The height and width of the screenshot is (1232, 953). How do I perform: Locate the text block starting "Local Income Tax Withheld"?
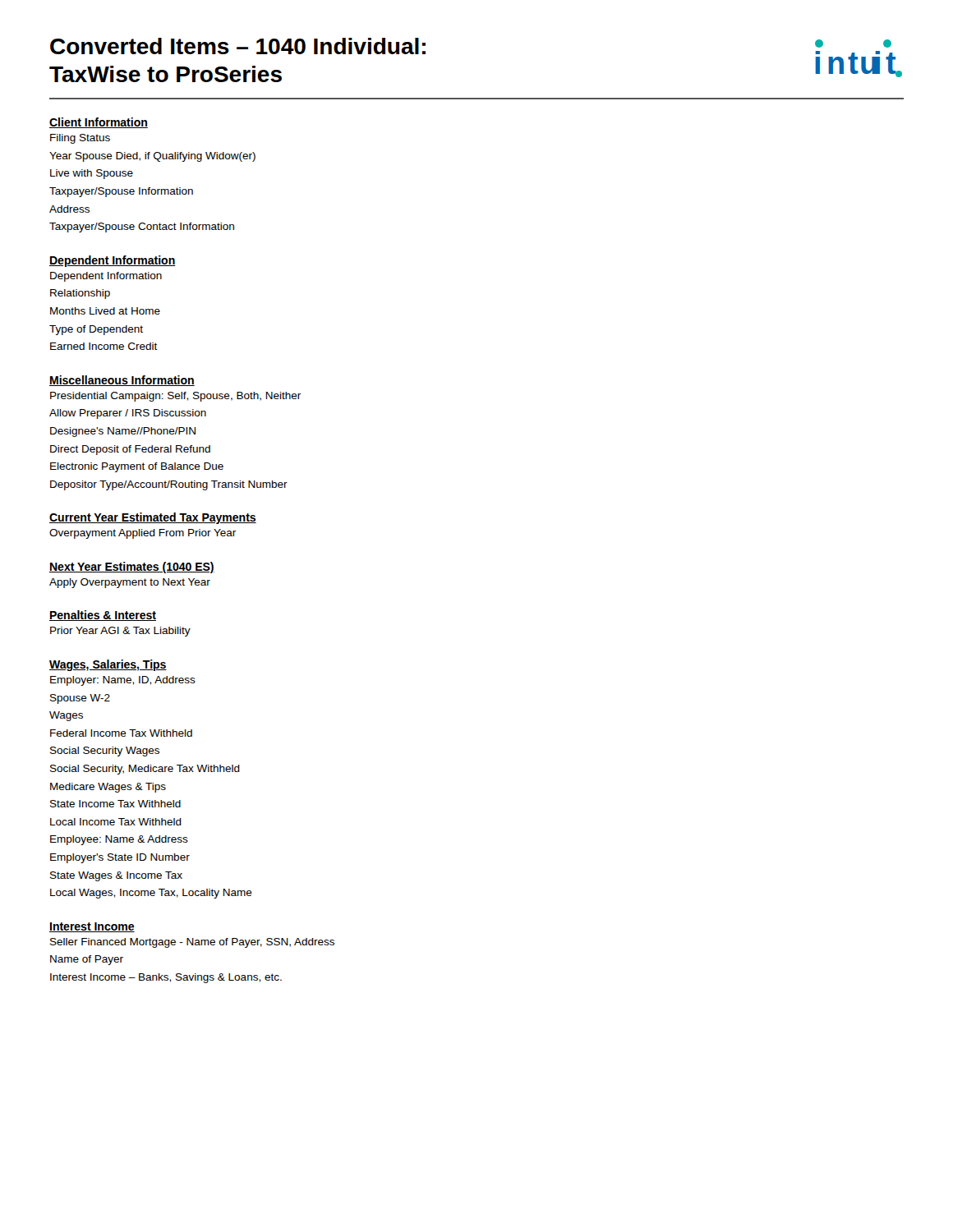[115, 822]
